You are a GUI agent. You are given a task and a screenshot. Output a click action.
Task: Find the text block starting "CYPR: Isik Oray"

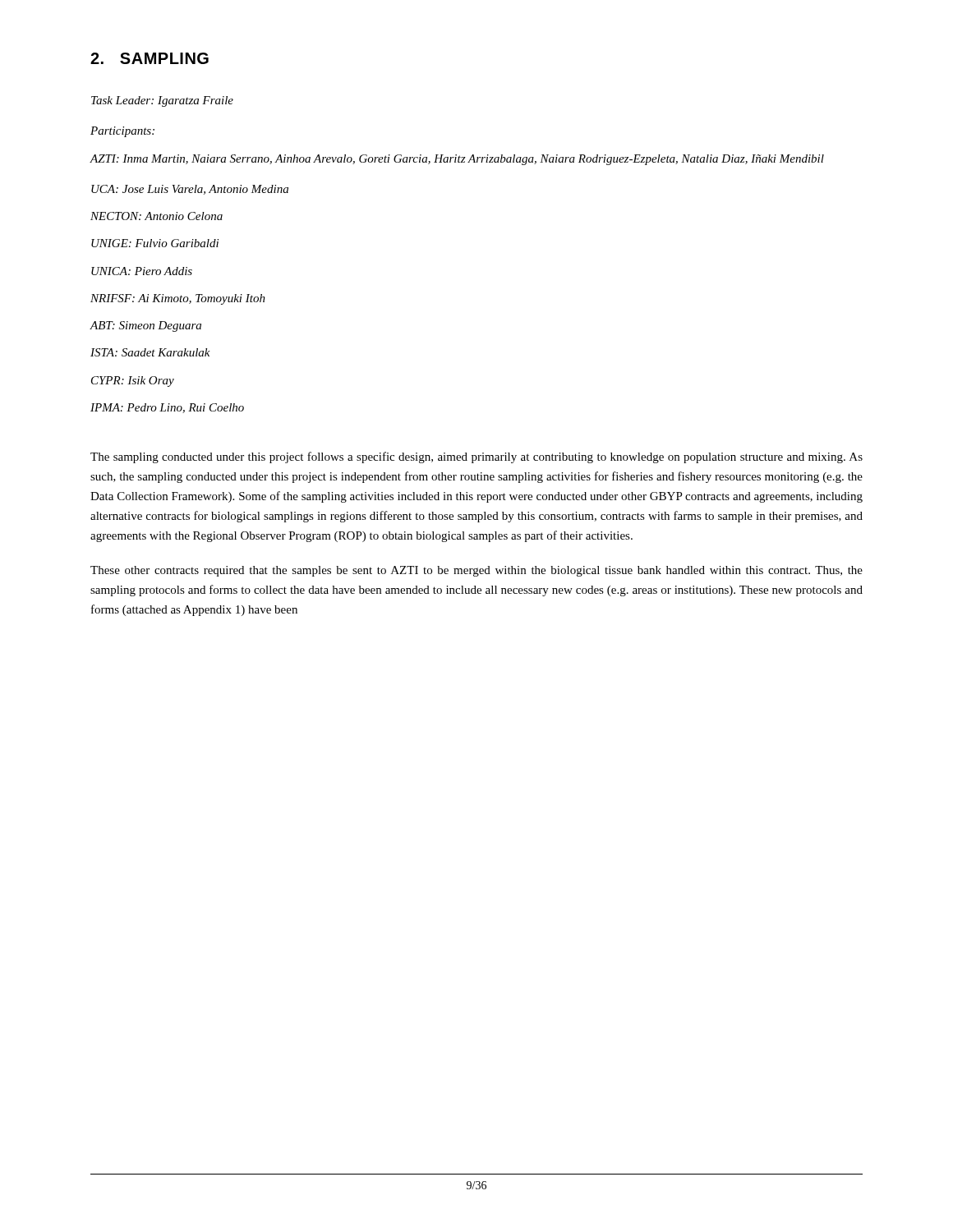coord(132,380)
